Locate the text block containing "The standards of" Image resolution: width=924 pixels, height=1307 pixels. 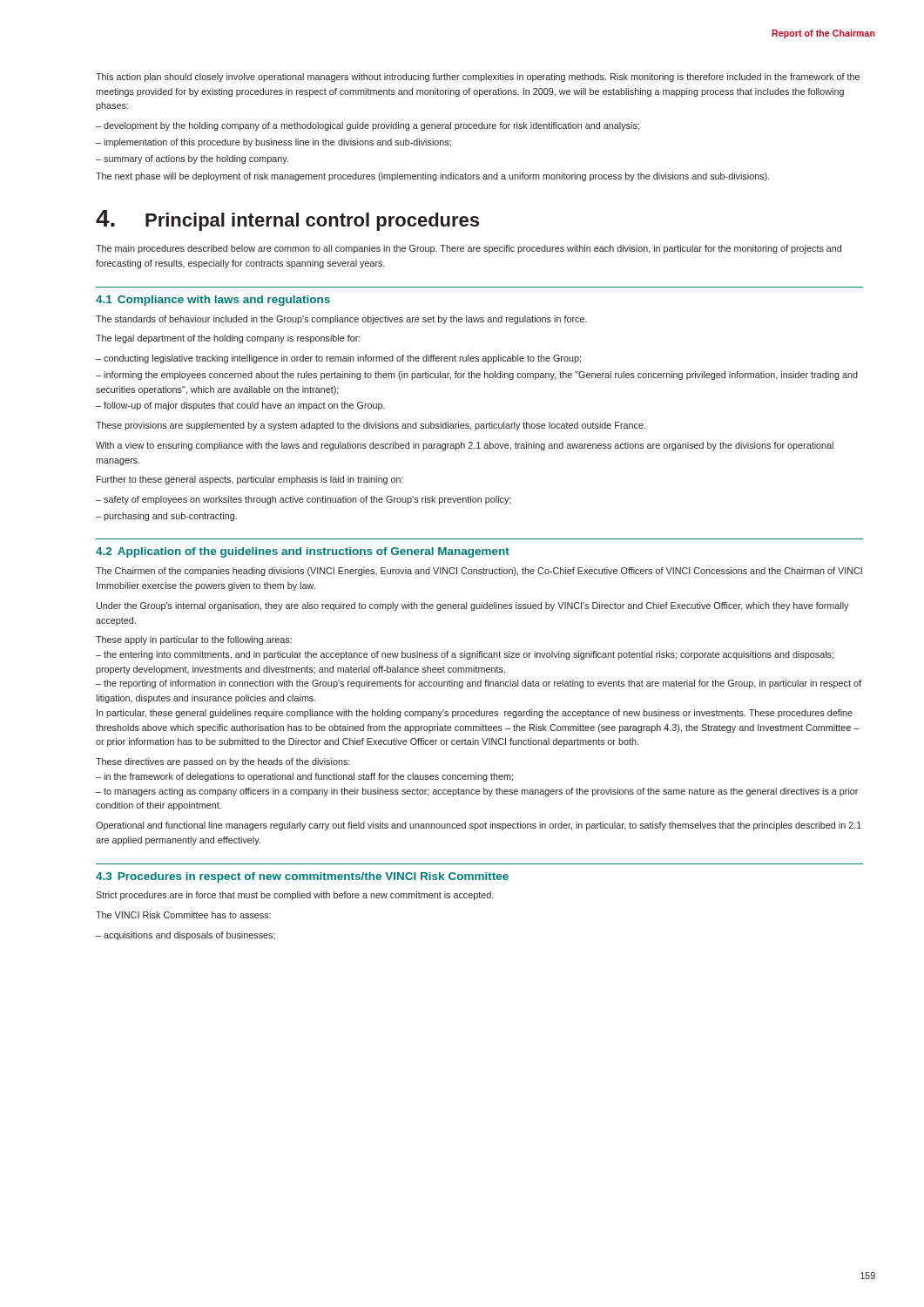[x=342, y=319]
